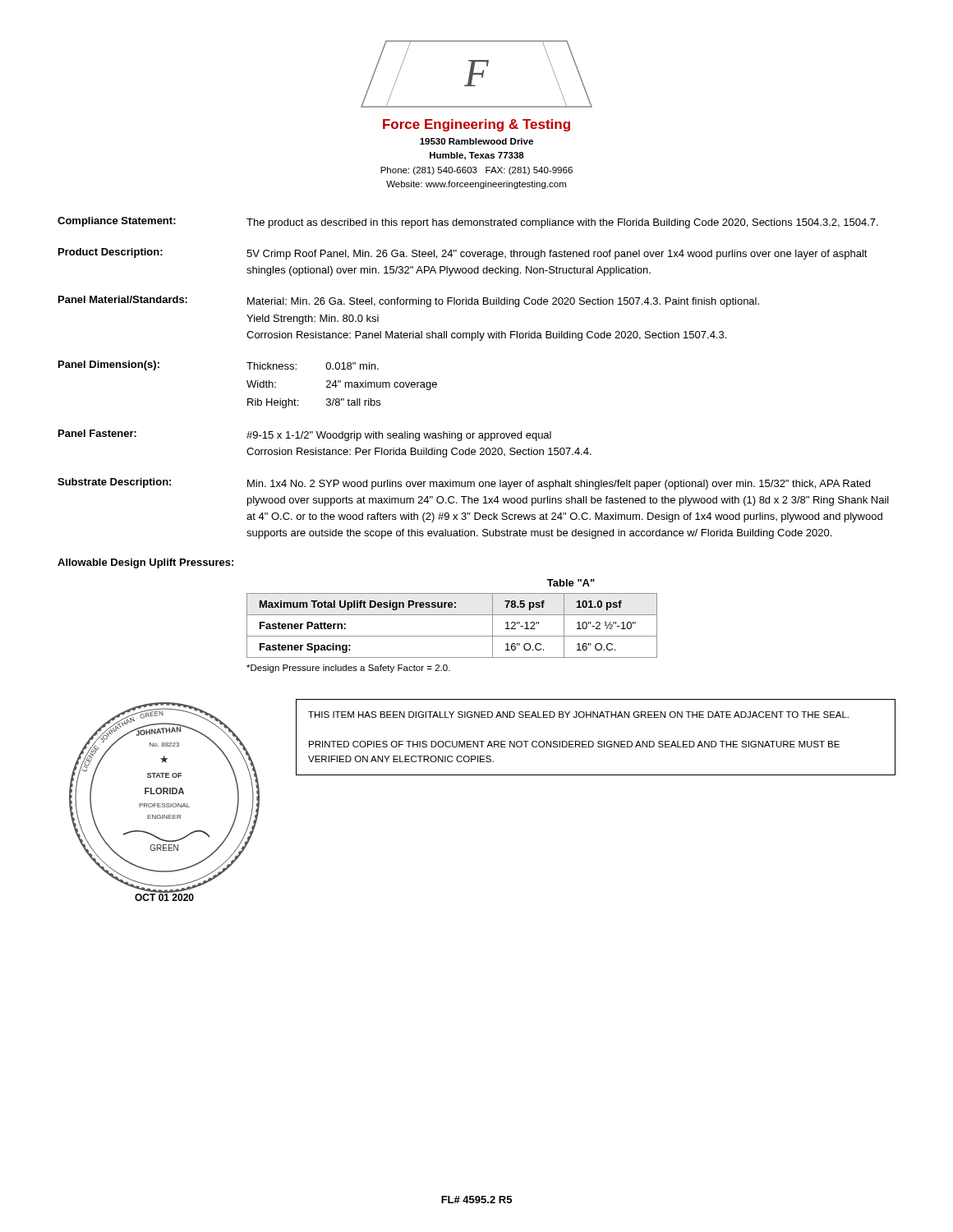Click on the element starting "THIS ITEM HAS BEEN DIGITALLY SIGNED"

coord(579,737)
